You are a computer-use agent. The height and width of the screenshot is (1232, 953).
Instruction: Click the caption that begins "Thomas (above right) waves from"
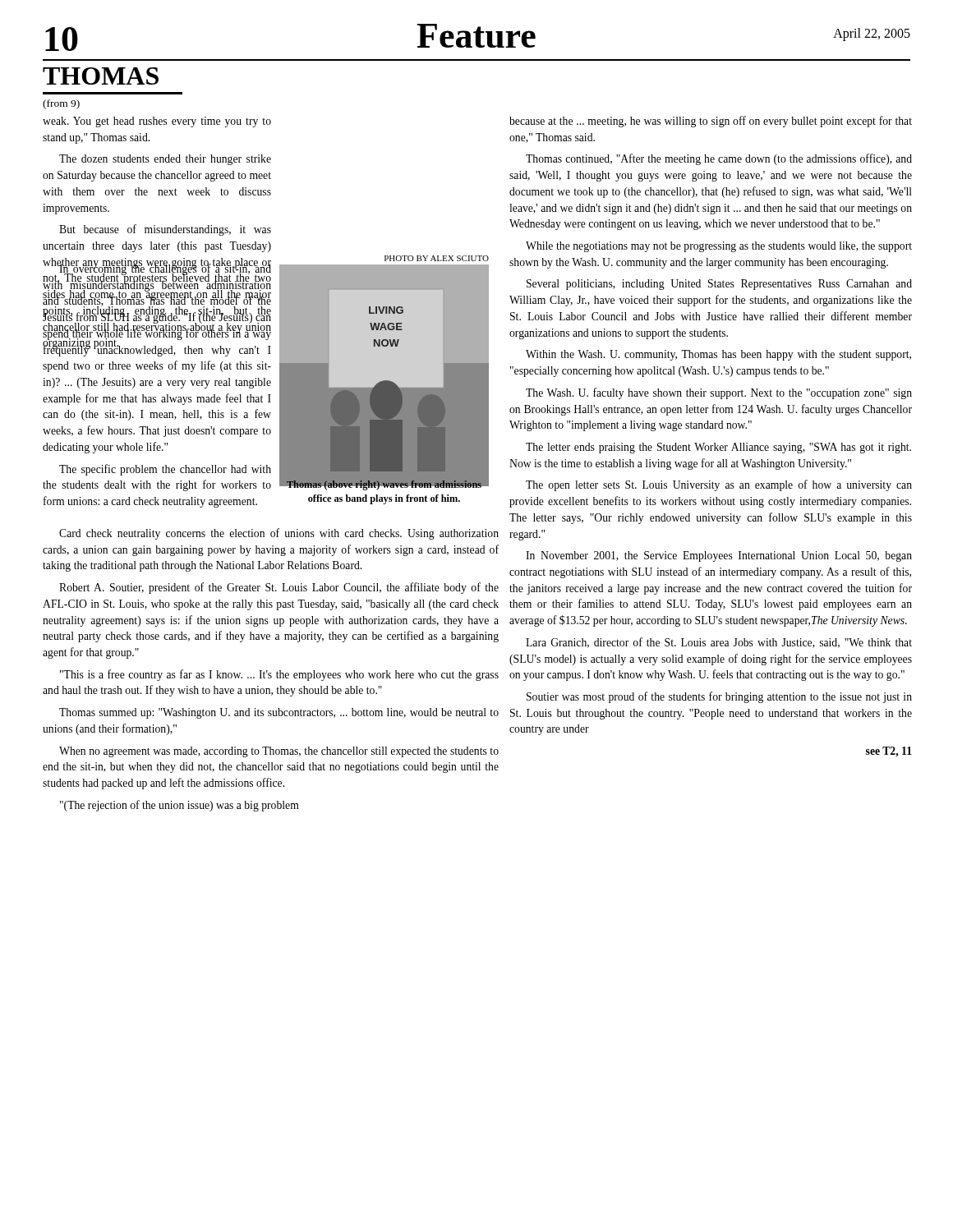(x=384, y=491)
